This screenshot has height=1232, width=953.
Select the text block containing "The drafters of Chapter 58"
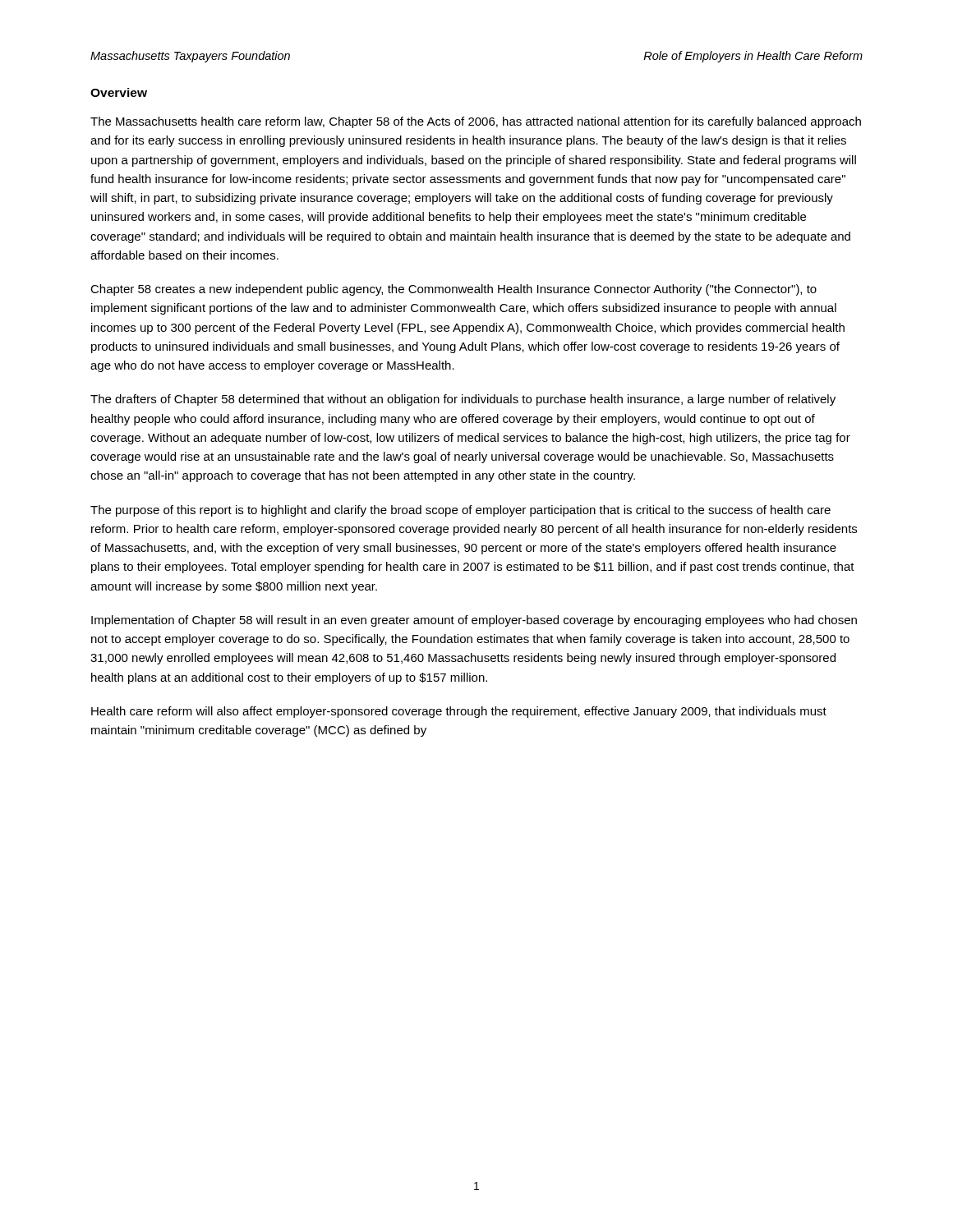click(x=470, y=437)
